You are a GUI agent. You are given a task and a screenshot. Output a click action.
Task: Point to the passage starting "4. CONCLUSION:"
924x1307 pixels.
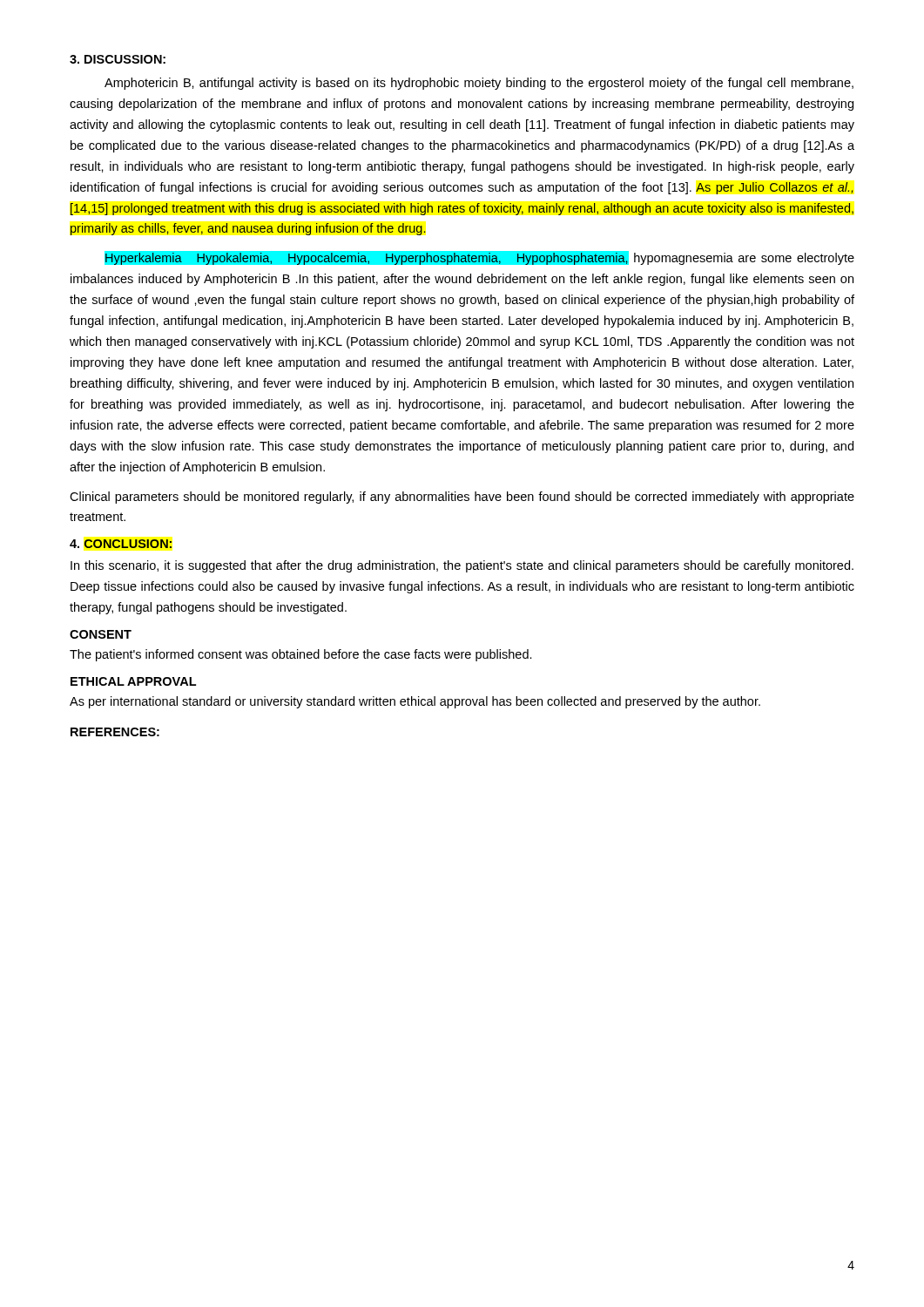[121, 544]
